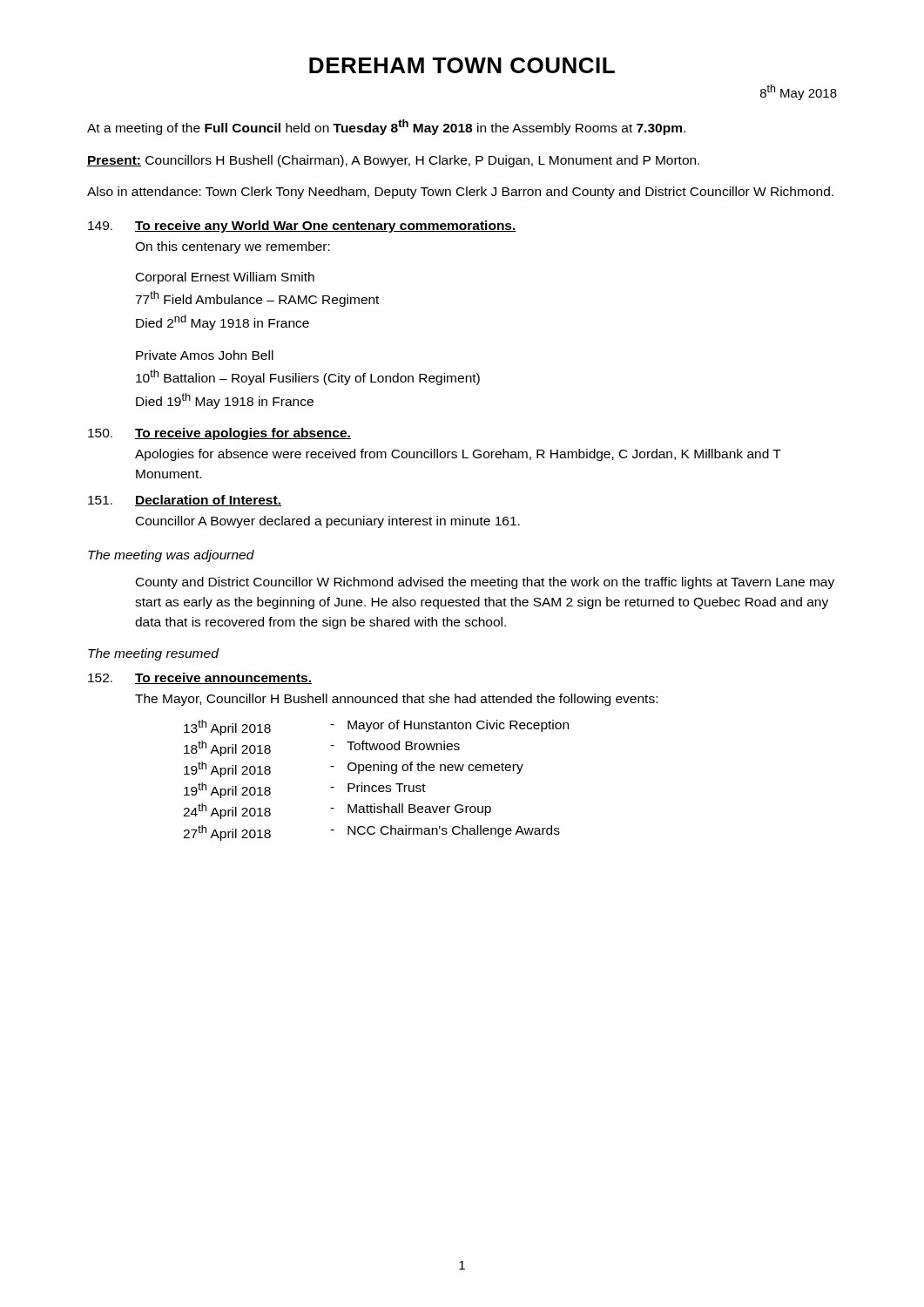Locate the text "The meeting was adjourned"
The image size is (924, 1307).
[170, 554]
